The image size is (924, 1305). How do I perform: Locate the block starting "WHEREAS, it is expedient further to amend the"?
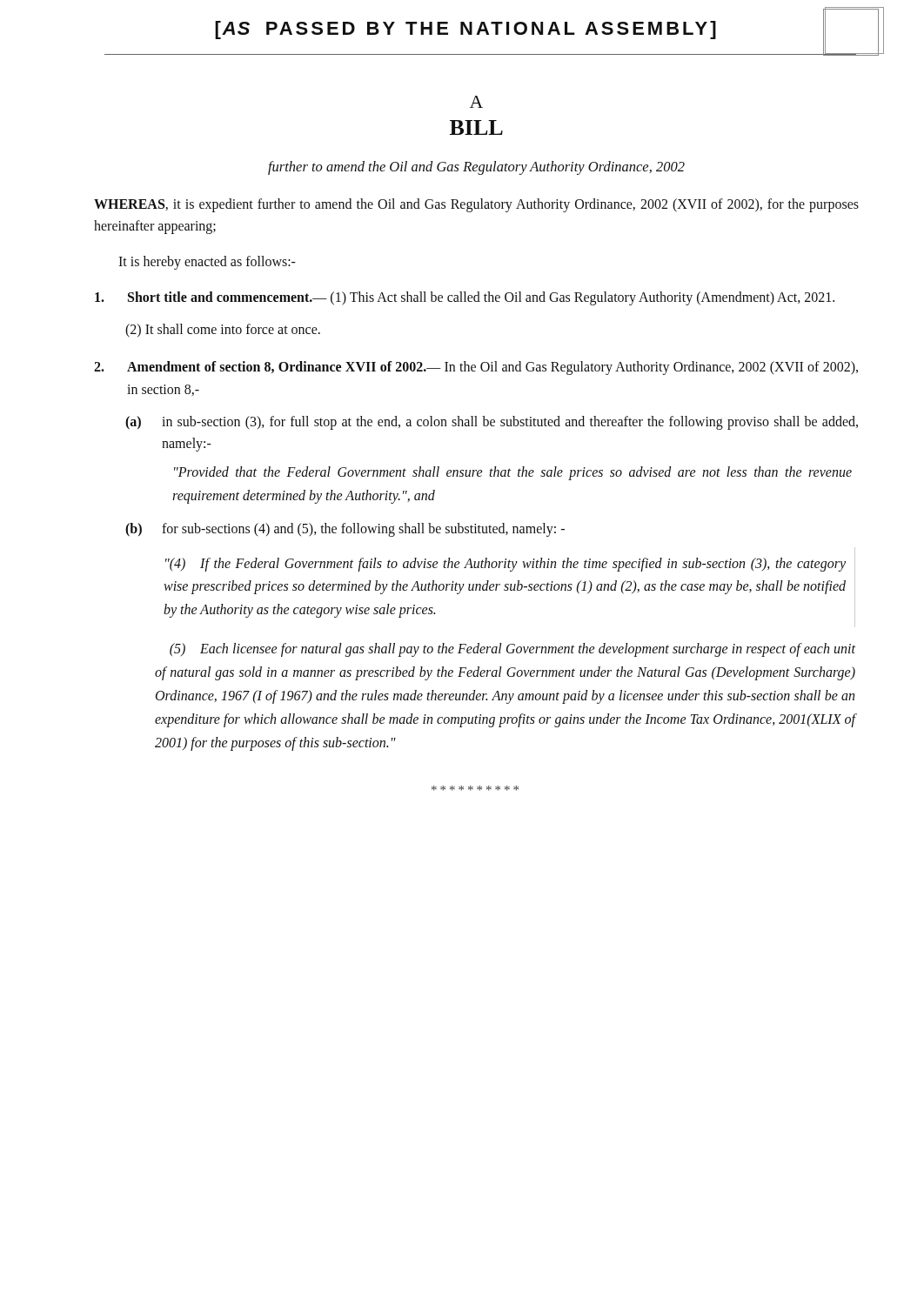(476, 215)
